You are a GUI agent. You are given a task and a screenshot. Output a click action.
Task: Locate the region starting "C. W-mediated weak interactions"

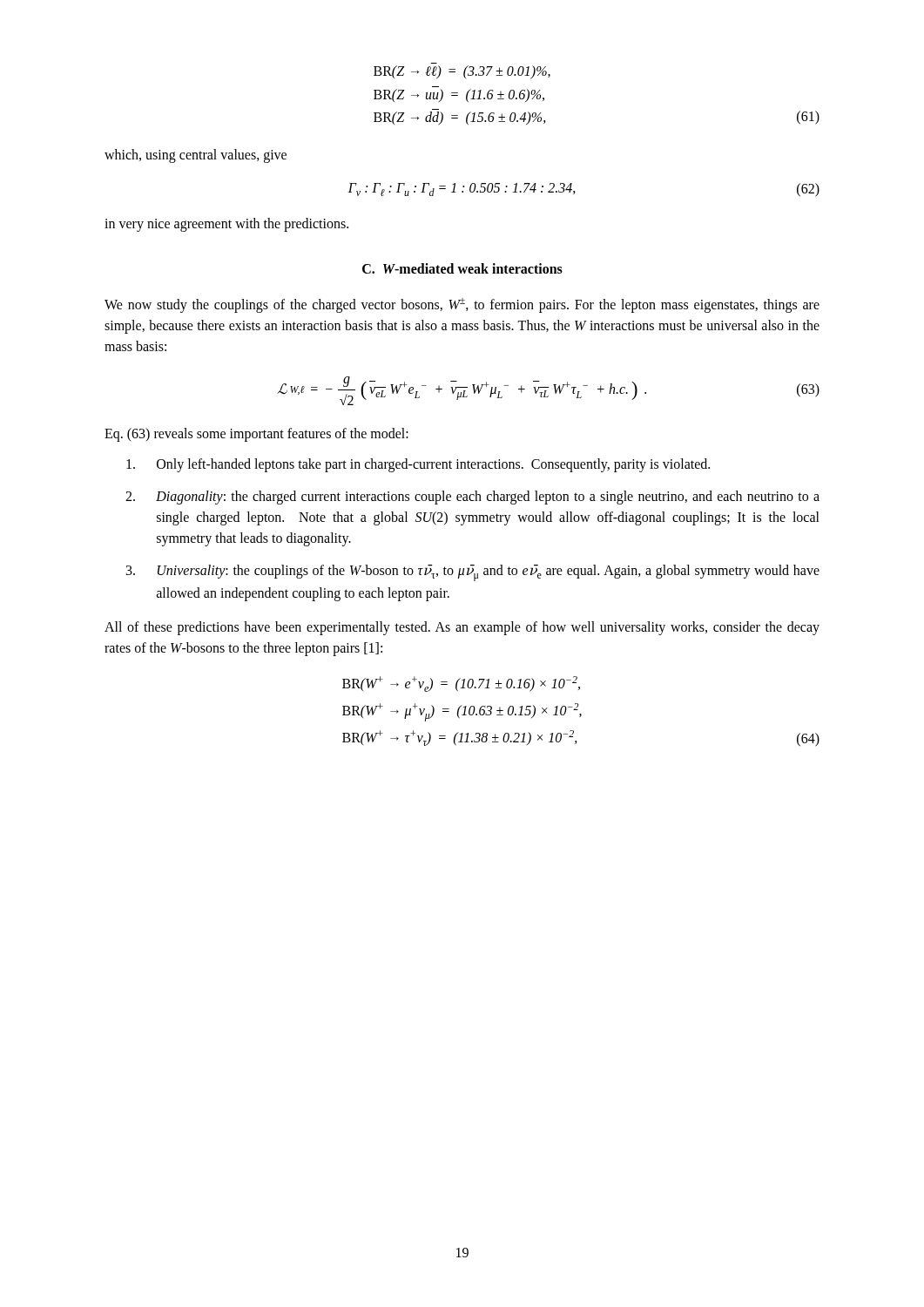click(462, 269)
